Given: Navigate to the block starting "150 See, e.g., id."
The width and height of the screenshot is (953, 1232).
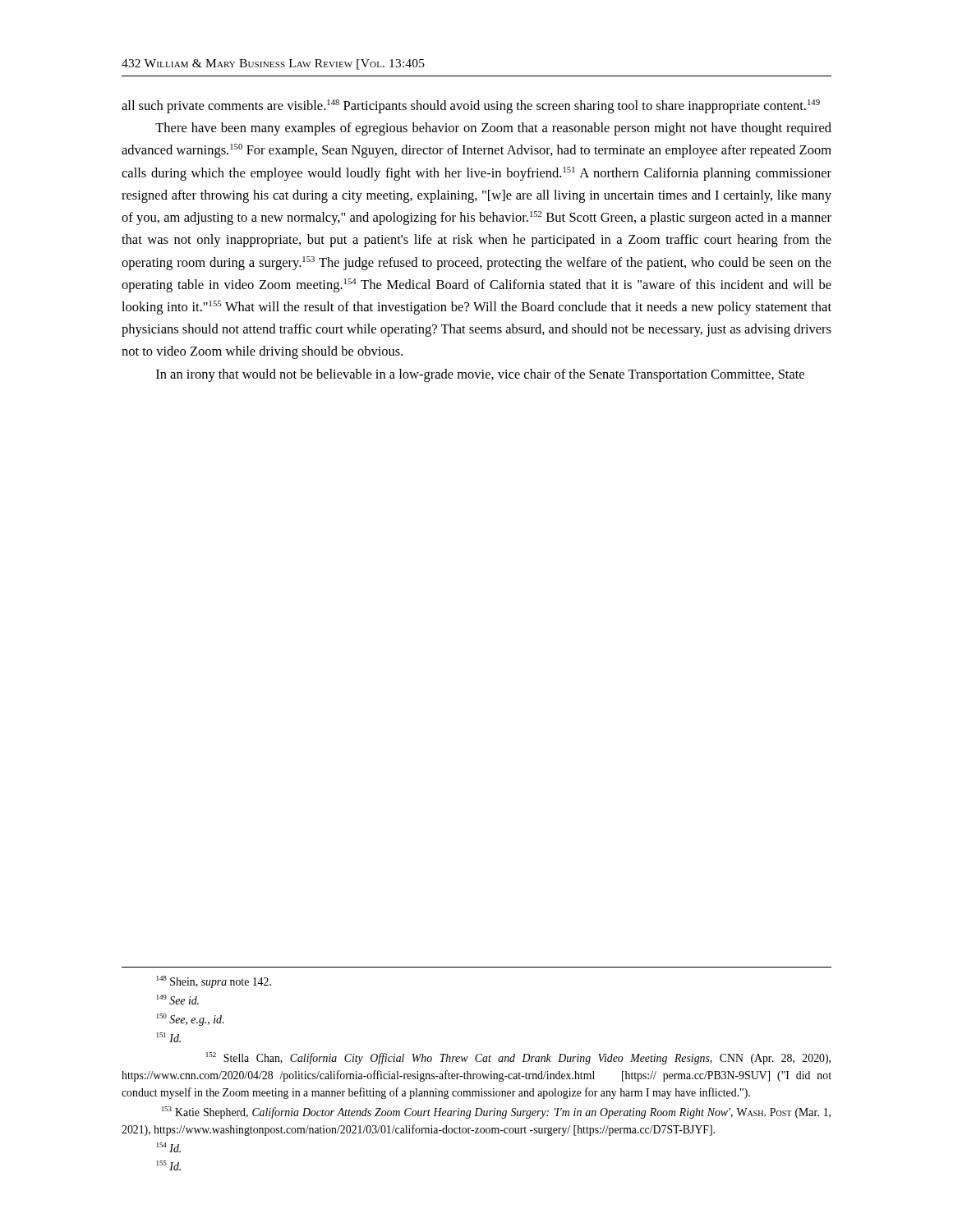Looking at the screenshot, I should [x=173, y=1019].
